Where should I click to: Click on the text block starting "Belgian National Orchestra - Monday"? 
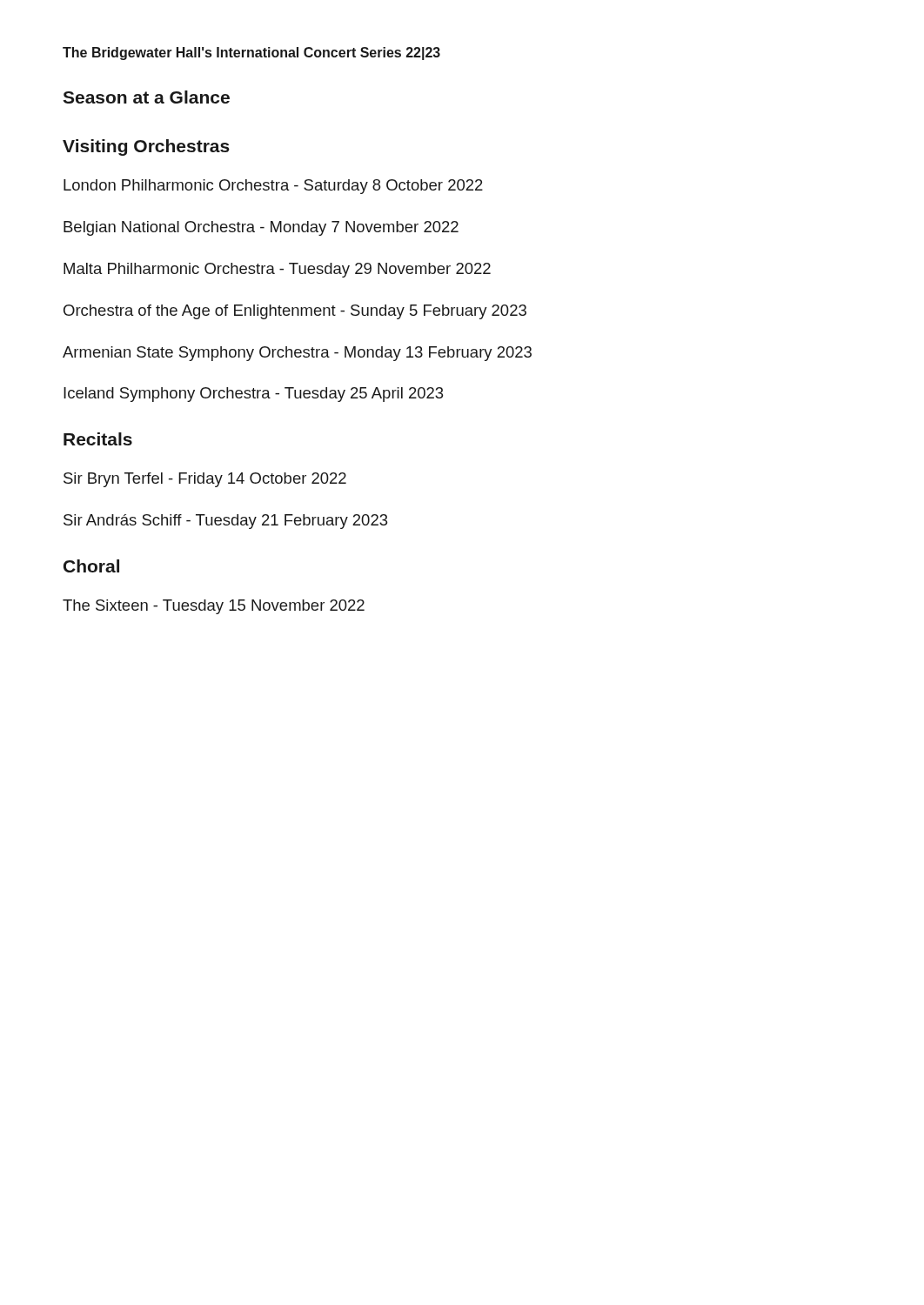coord(261,227)
